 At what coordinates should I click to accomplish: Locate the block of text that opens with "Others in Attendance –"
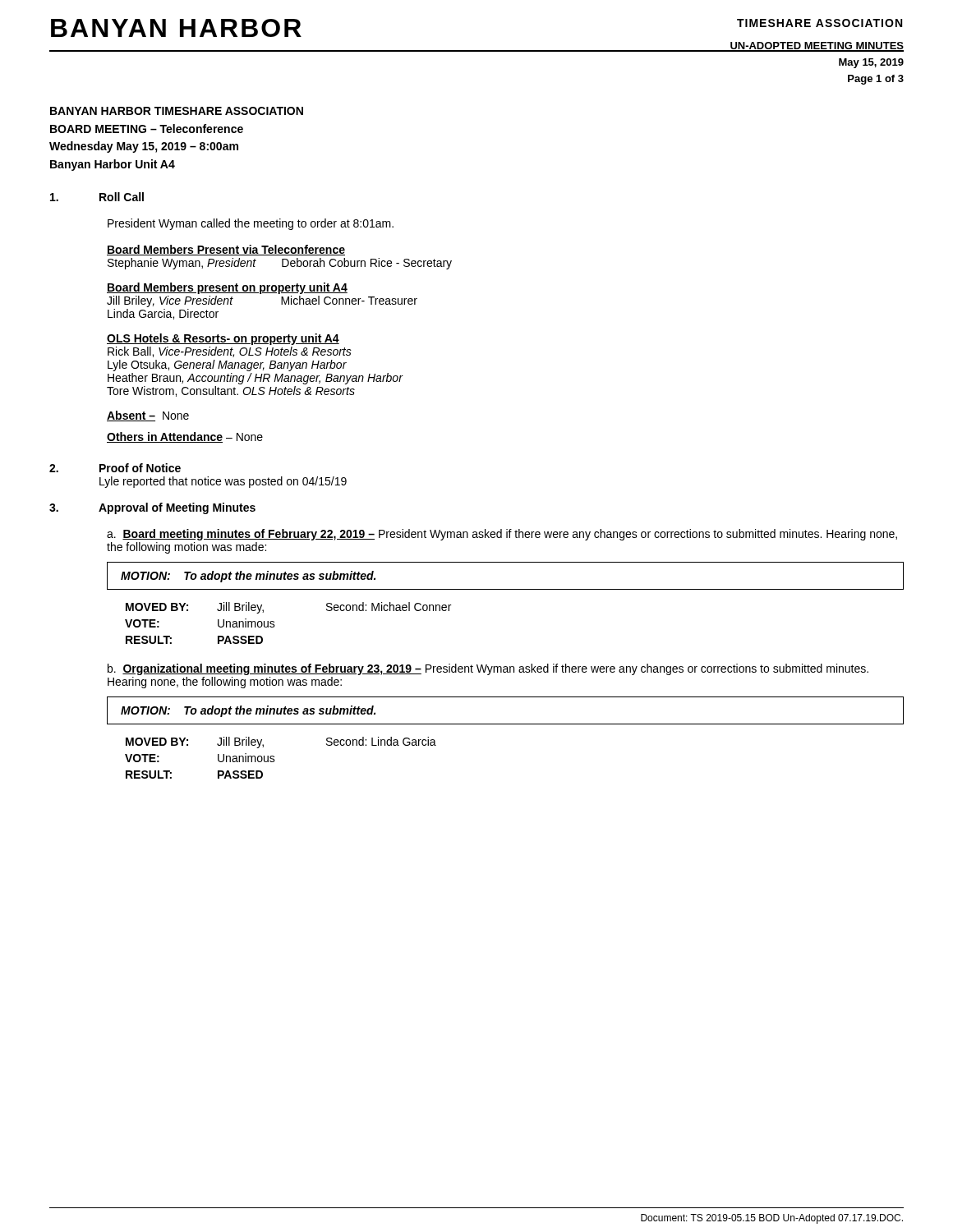185,437
